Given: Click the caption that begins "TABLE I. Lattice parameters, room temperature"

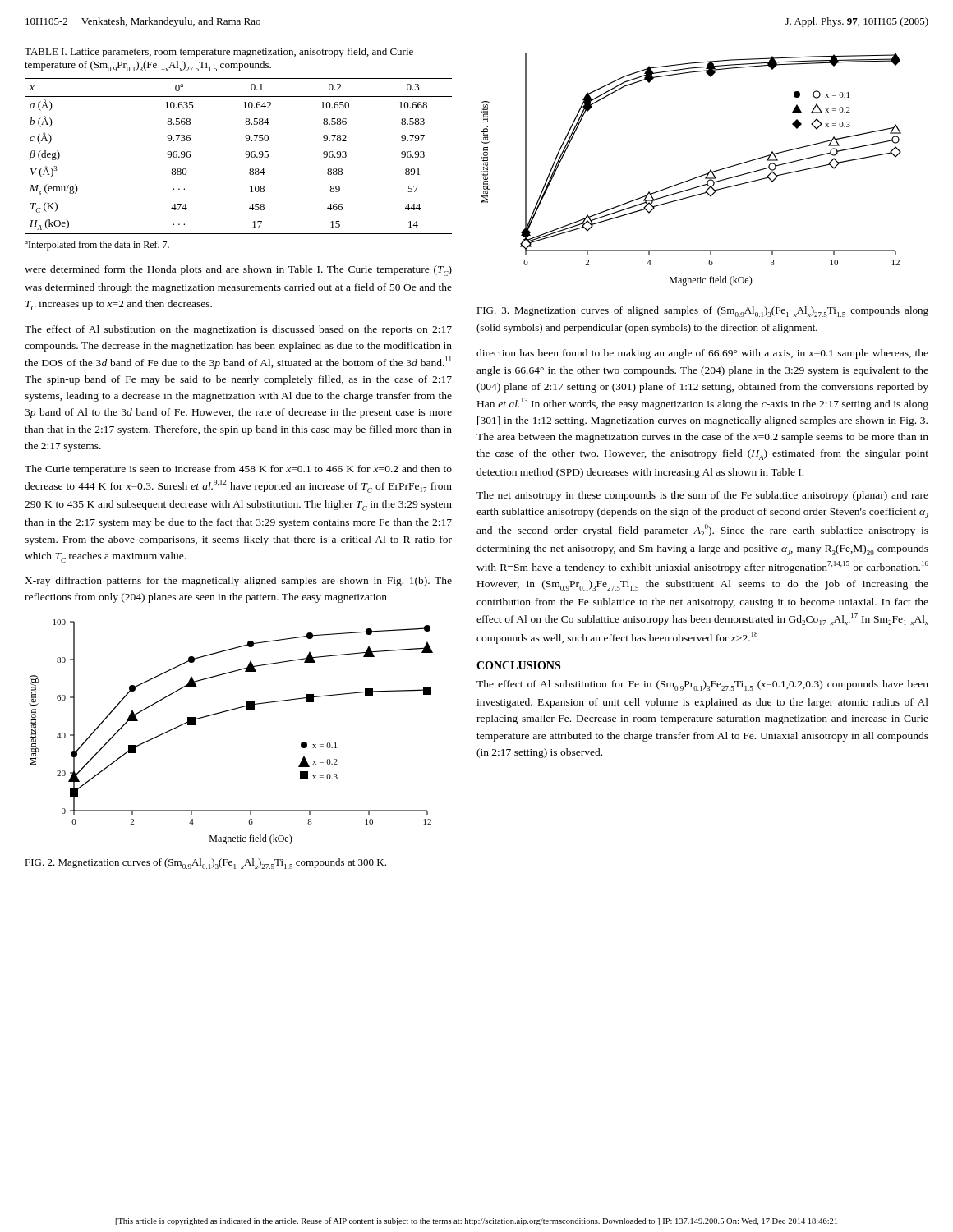Looking at the screenshot, I should pos(219,59).
